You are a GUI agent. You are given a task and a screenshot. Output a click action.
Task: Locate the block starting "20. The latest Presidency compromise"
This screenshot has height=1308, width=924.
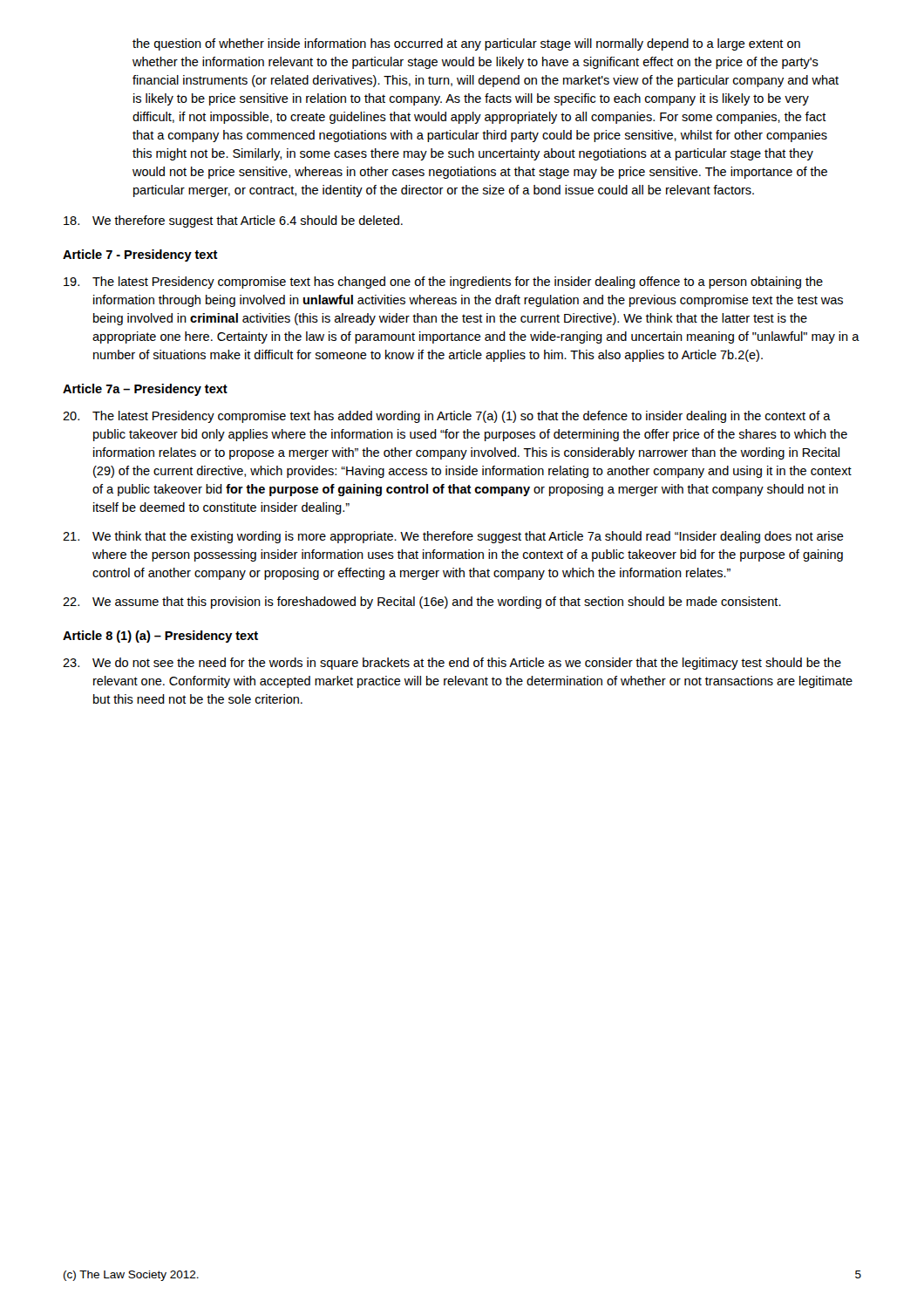click(x=462, y=462)
